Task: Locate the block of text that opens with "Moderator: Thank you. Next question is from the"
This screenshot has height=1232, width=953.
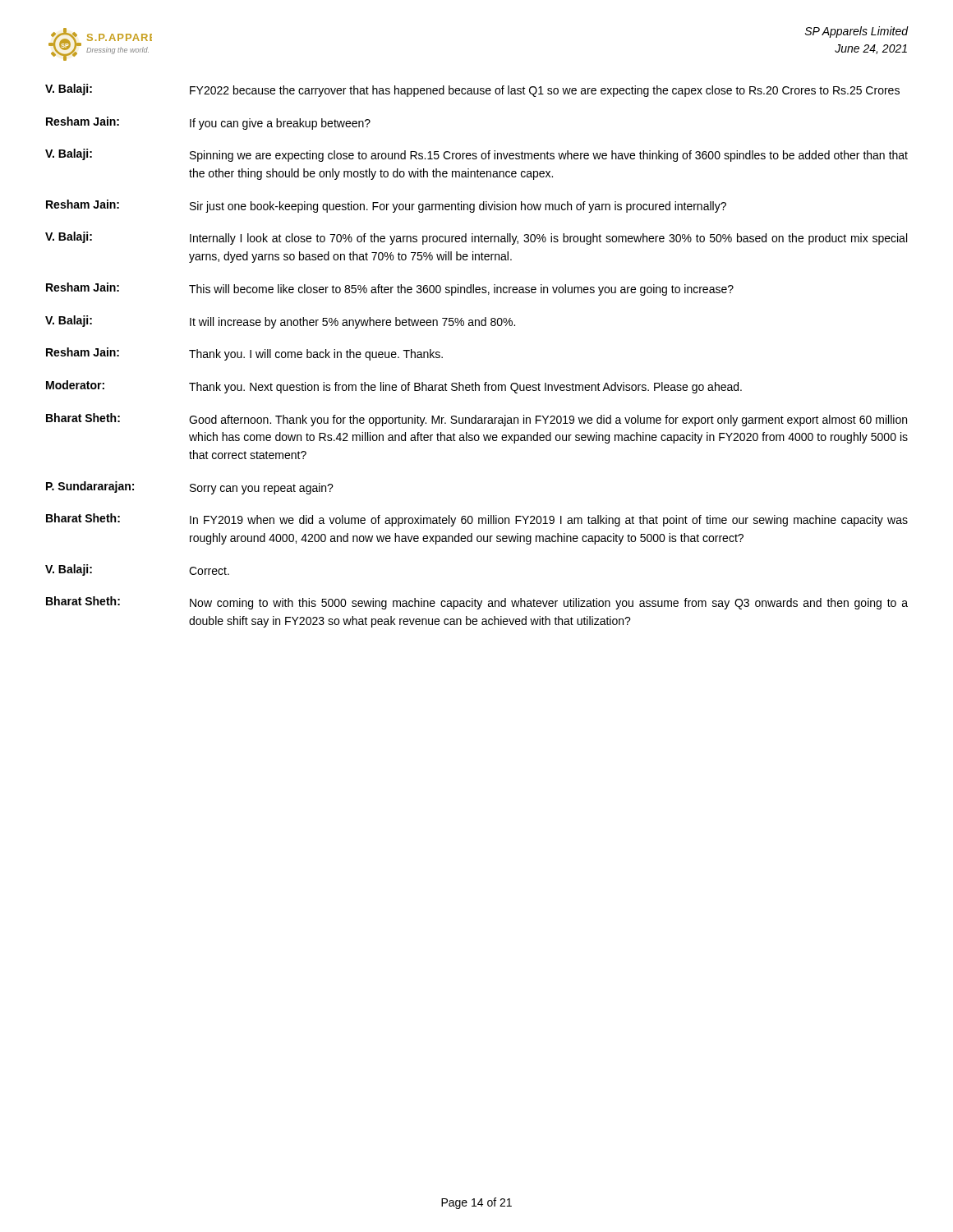Action: pyautogui.click(x=476, y=387)
